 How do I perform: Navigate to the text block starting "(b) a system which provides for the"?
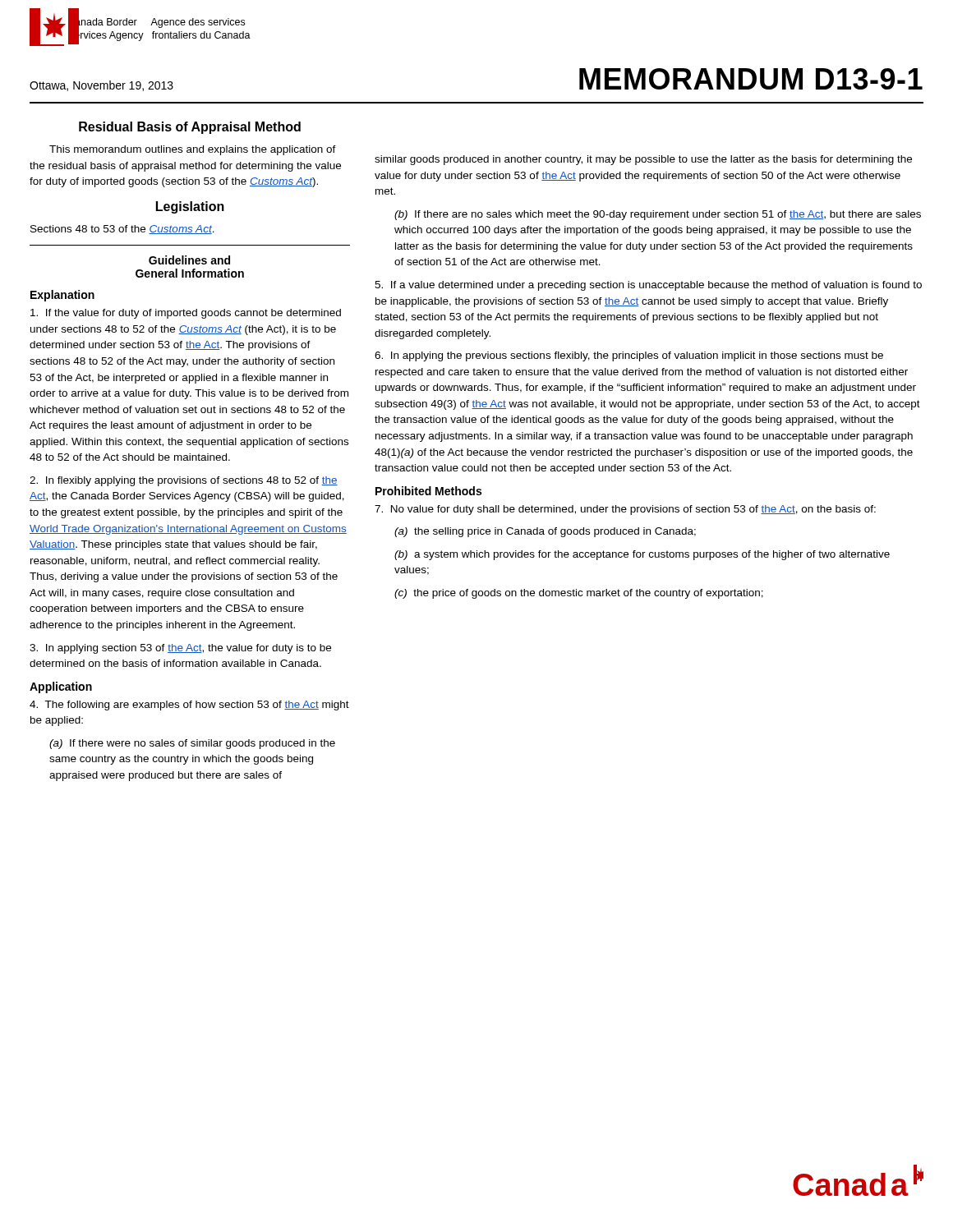(642, 562)
